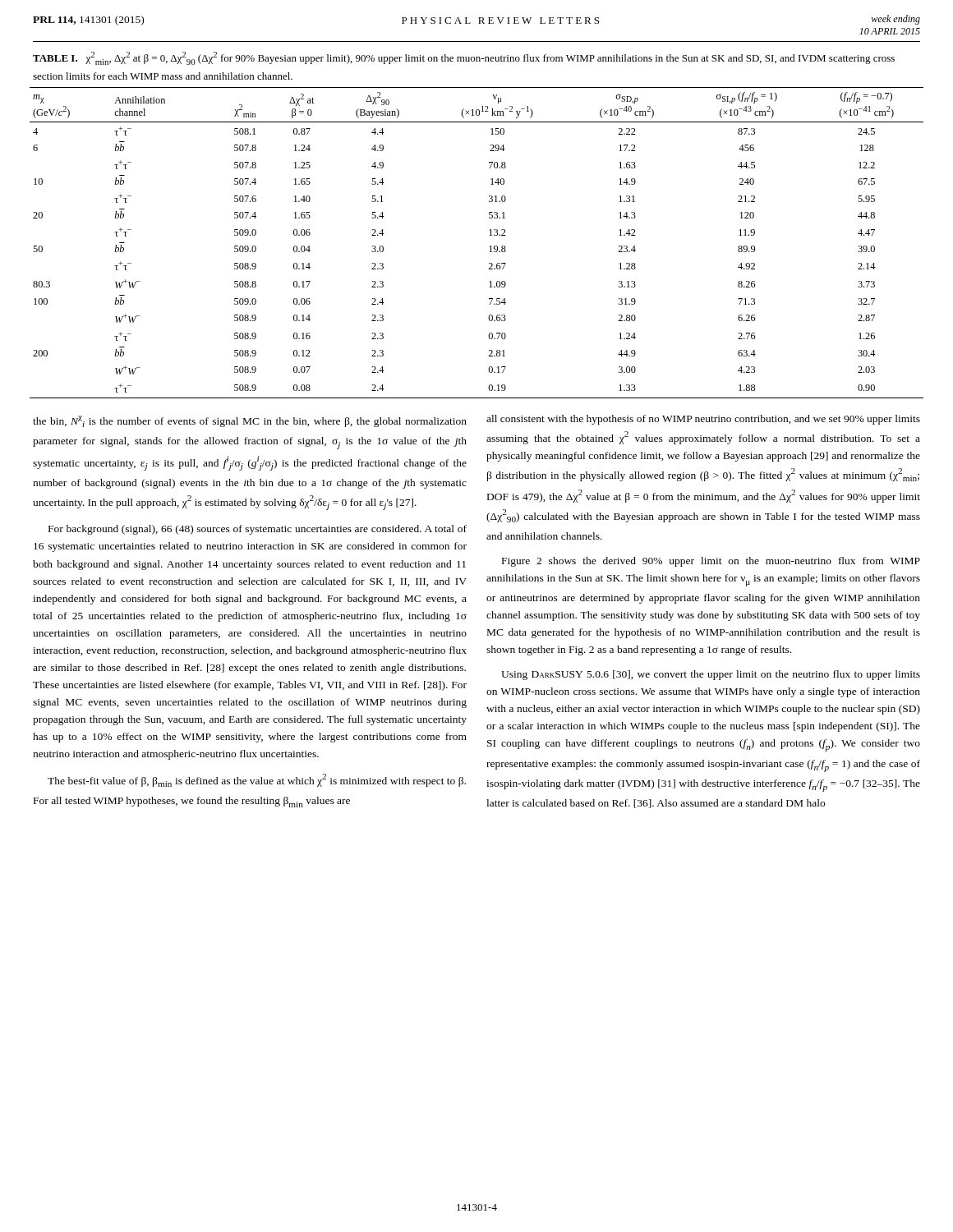This screenshot has width=953, height=1232.
Task: Where is the passage that starts "the bin, Nχi is the number of events"?
Action: (x=250, y=461)
